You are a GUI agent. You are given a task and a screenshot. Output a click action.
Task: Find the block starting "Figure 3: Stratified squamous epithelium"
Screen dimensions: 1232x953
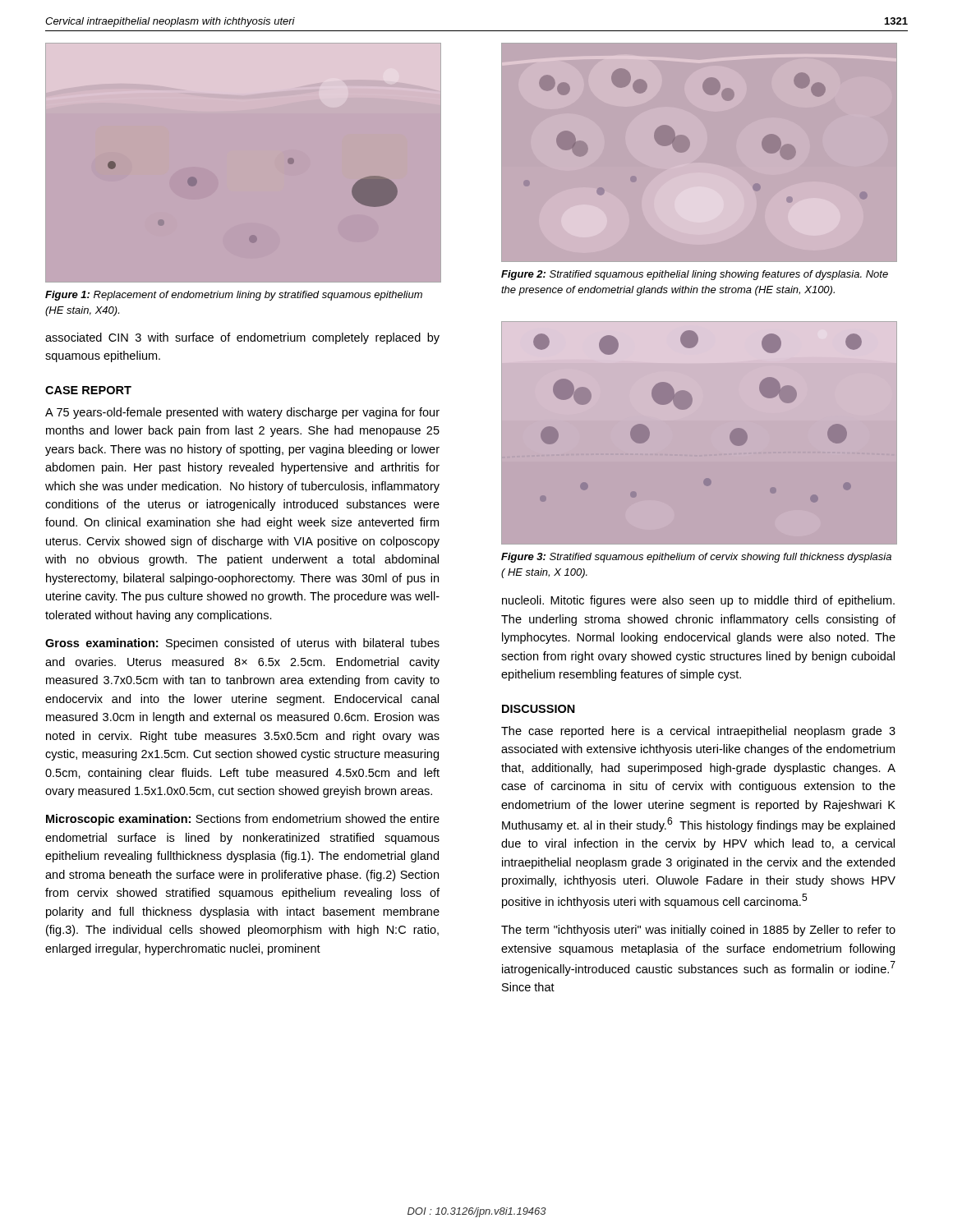coord(696,564)
